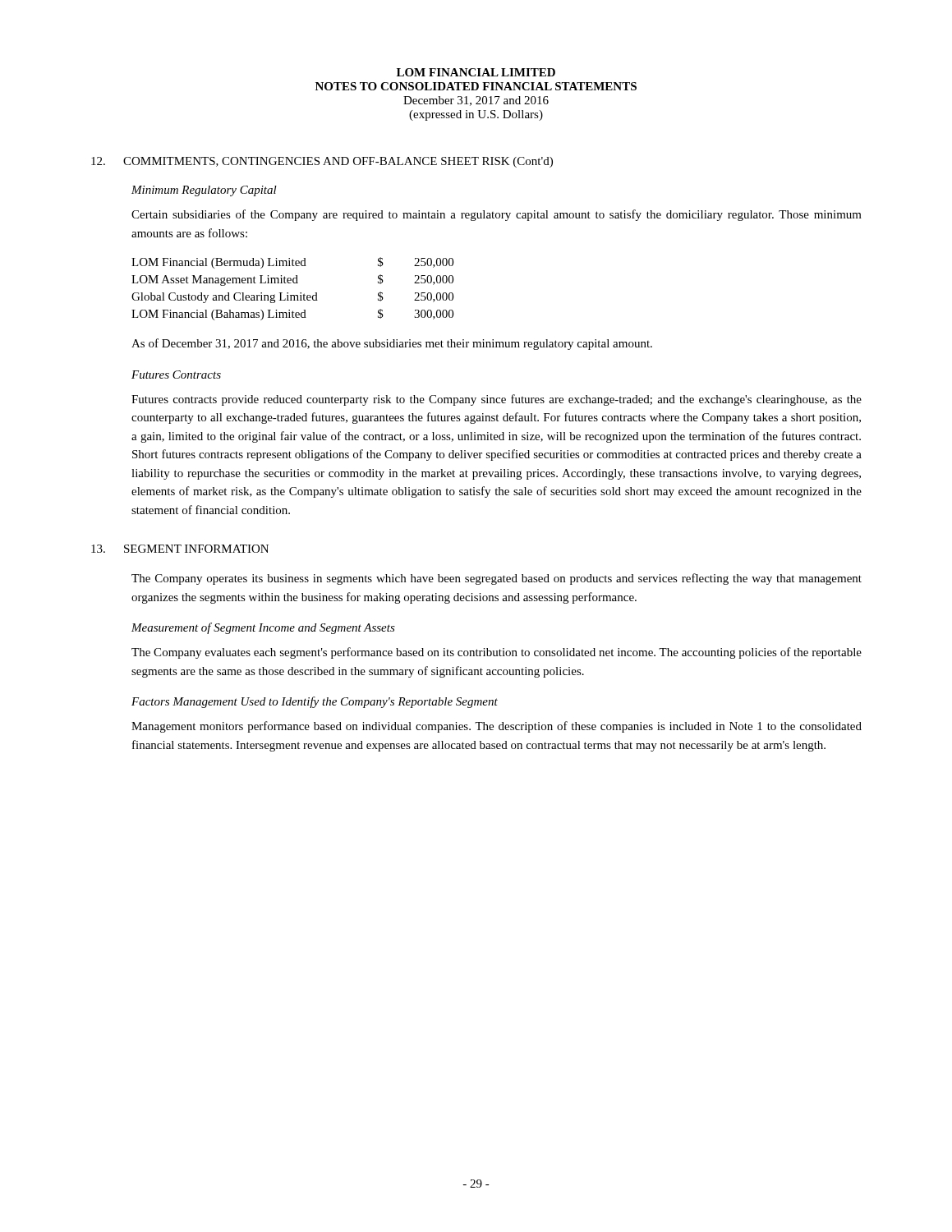Viewport: 952px width, 1232px height.
Task: Find the block on this page that starts "Certain subsidiaries of the Company are required"
Action: [x=497, y=224]
